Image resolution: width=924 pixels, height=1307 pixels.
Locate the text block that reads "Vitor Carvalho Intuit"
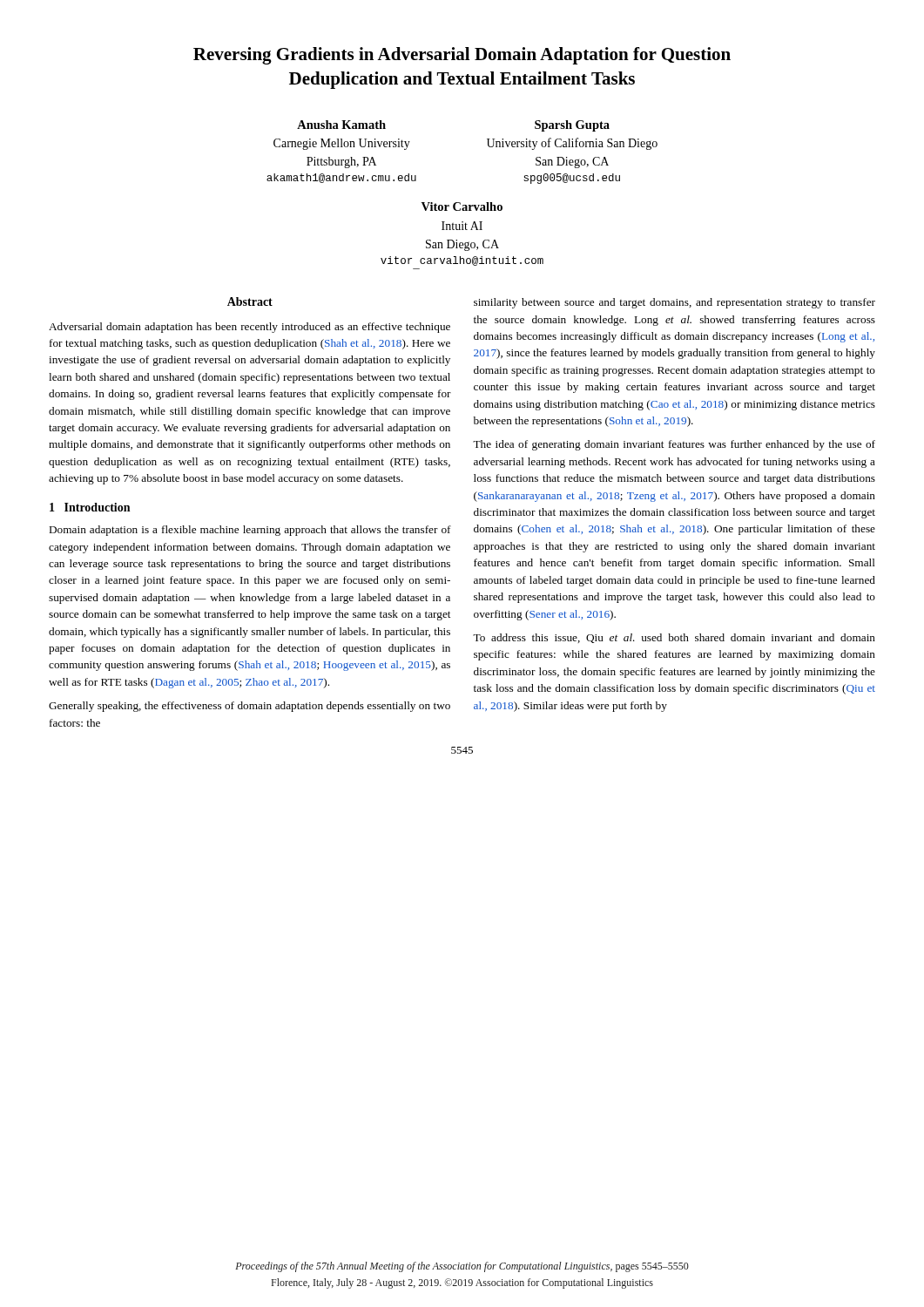point(462,235)
